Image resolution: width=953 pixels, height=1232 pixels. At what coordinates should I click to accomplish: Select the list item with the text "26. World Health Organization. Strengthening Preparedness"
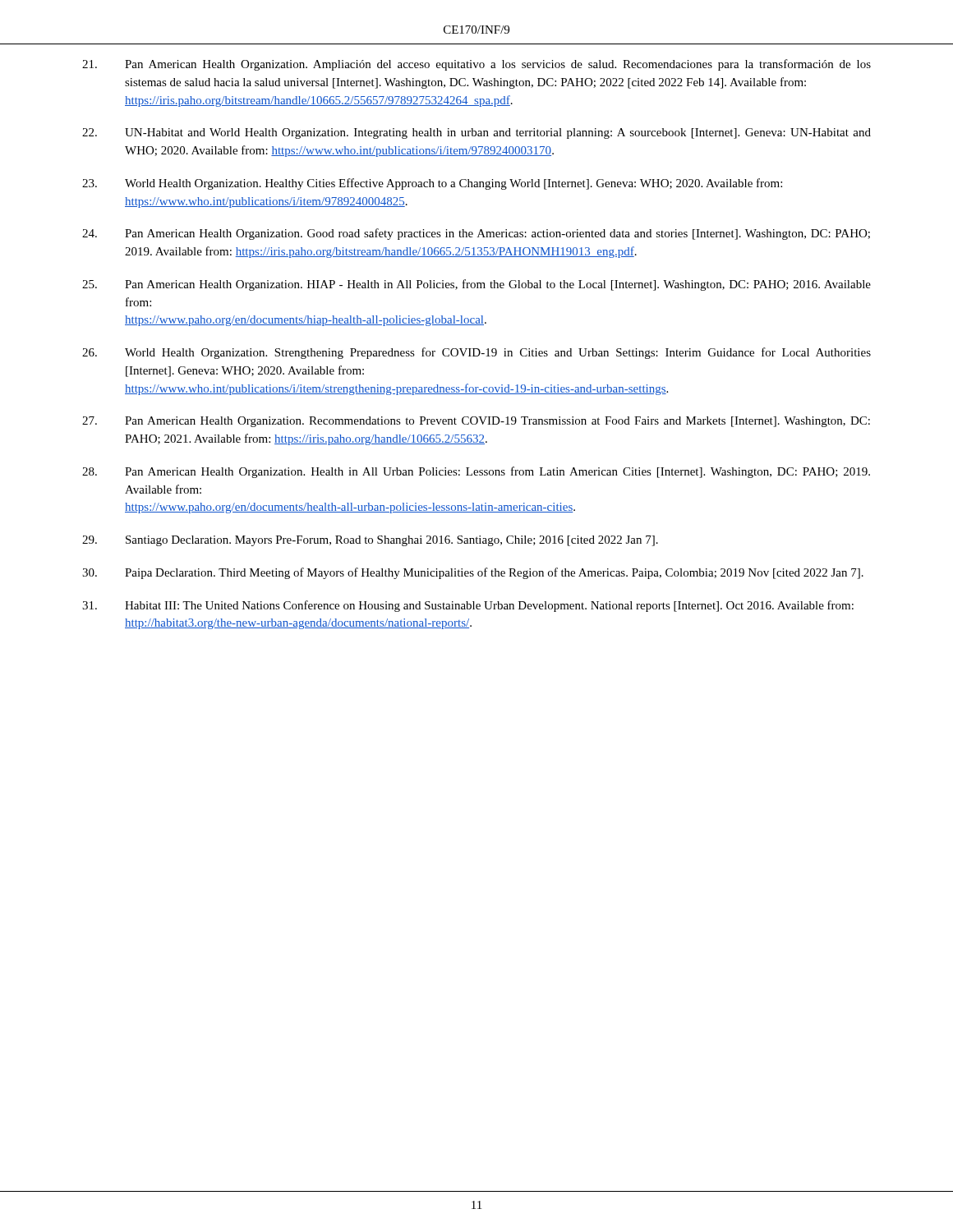coord(476,353)
